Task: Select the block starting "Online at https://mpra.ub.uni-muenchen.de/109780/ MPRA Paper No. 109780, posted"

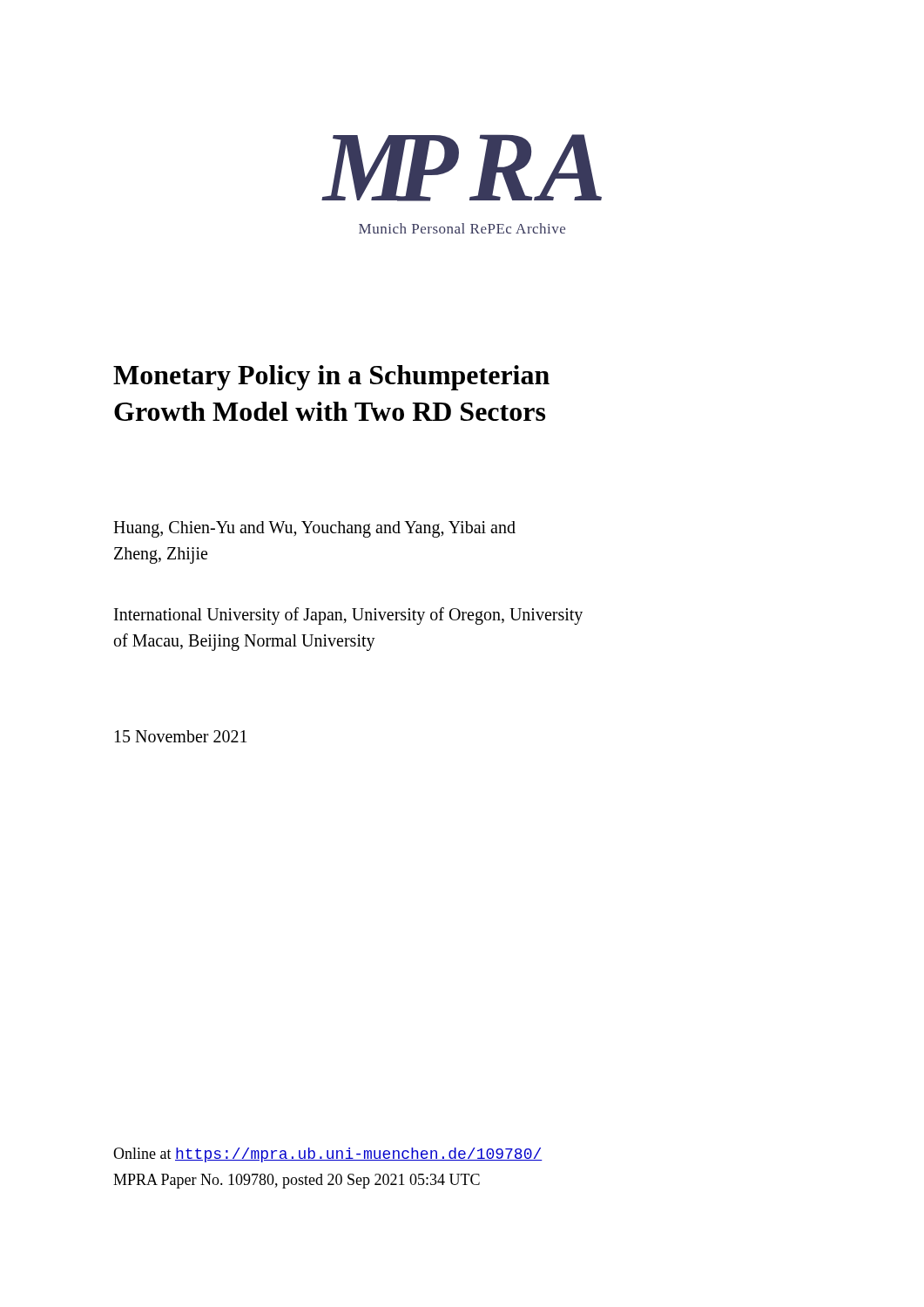Action: (x=440, y=1167)
